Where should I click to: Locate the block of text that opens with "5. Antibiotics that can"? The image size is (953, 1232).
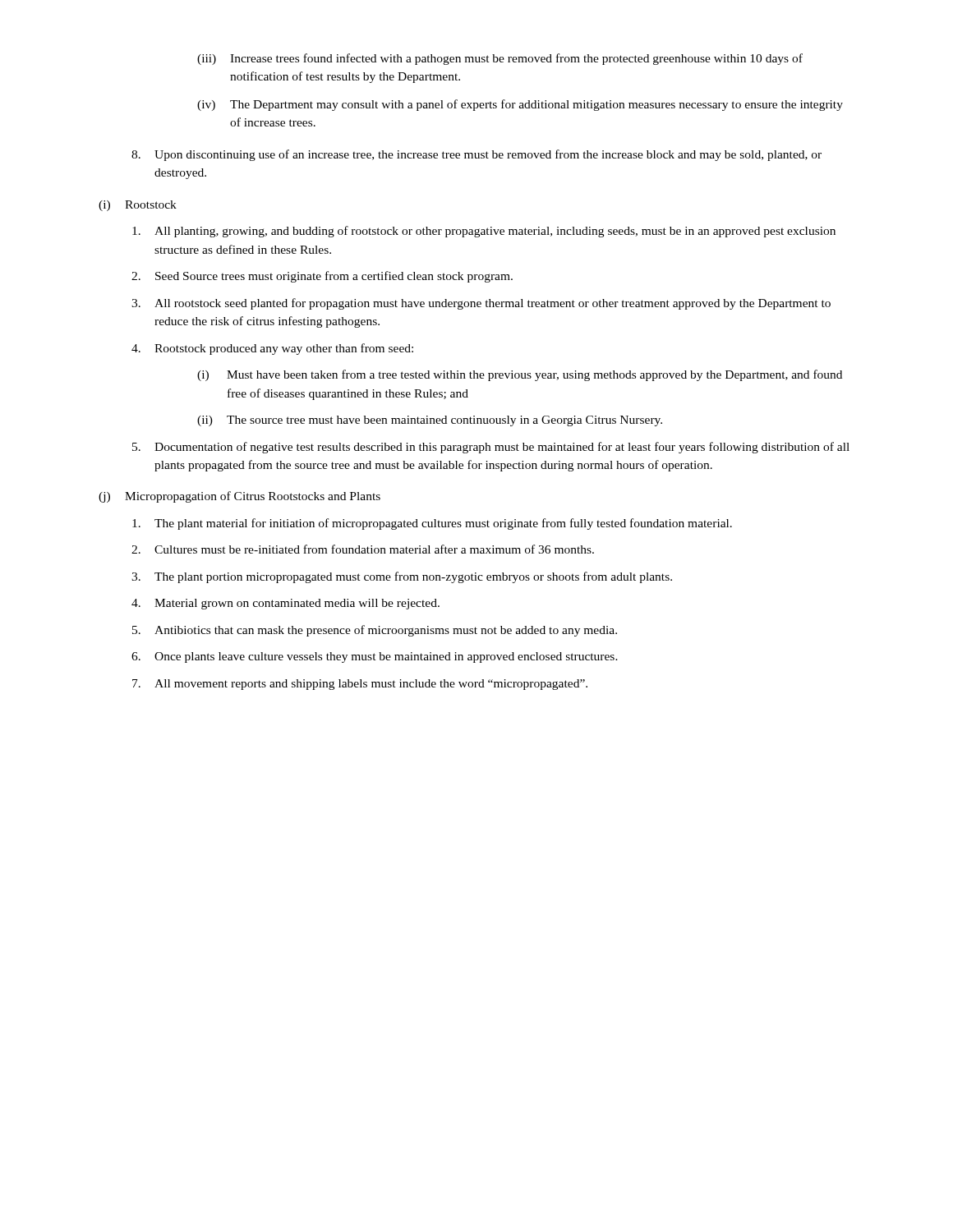(493, 630)
